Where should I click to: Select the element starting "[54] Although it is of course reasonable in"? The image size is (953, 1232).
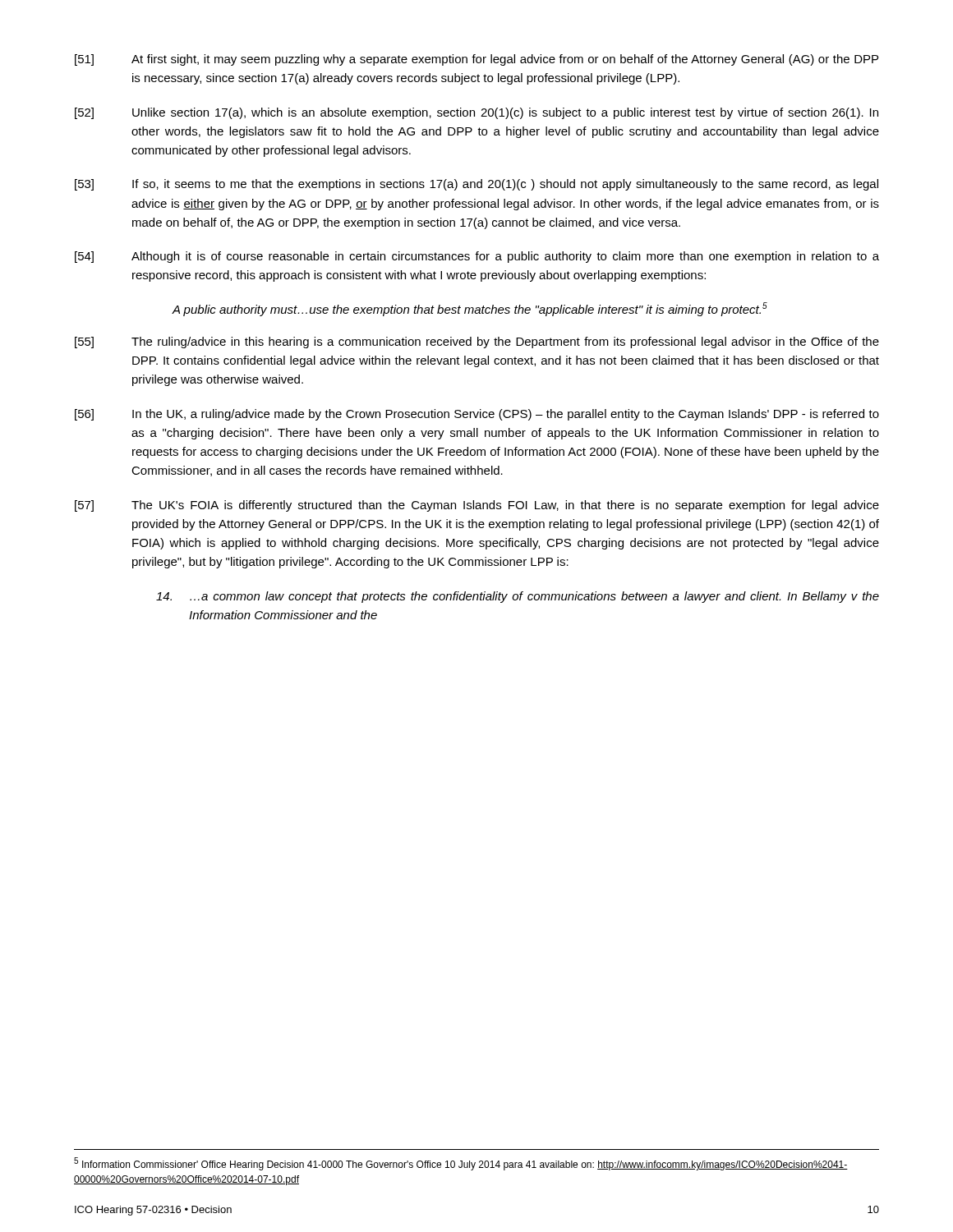point(476,265)
